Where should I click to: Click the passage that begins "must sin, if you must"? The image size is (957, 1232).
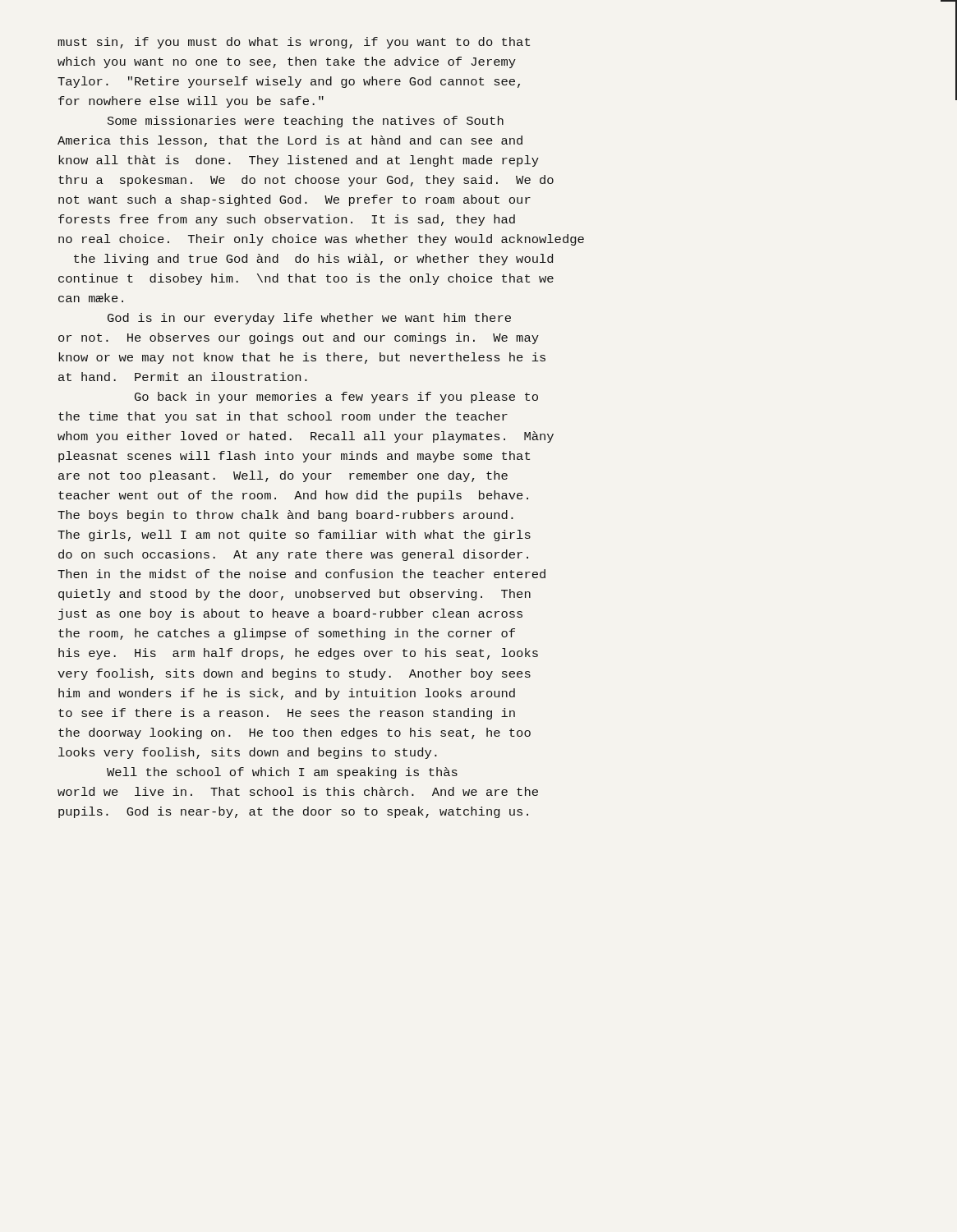[x=478, y=427]
